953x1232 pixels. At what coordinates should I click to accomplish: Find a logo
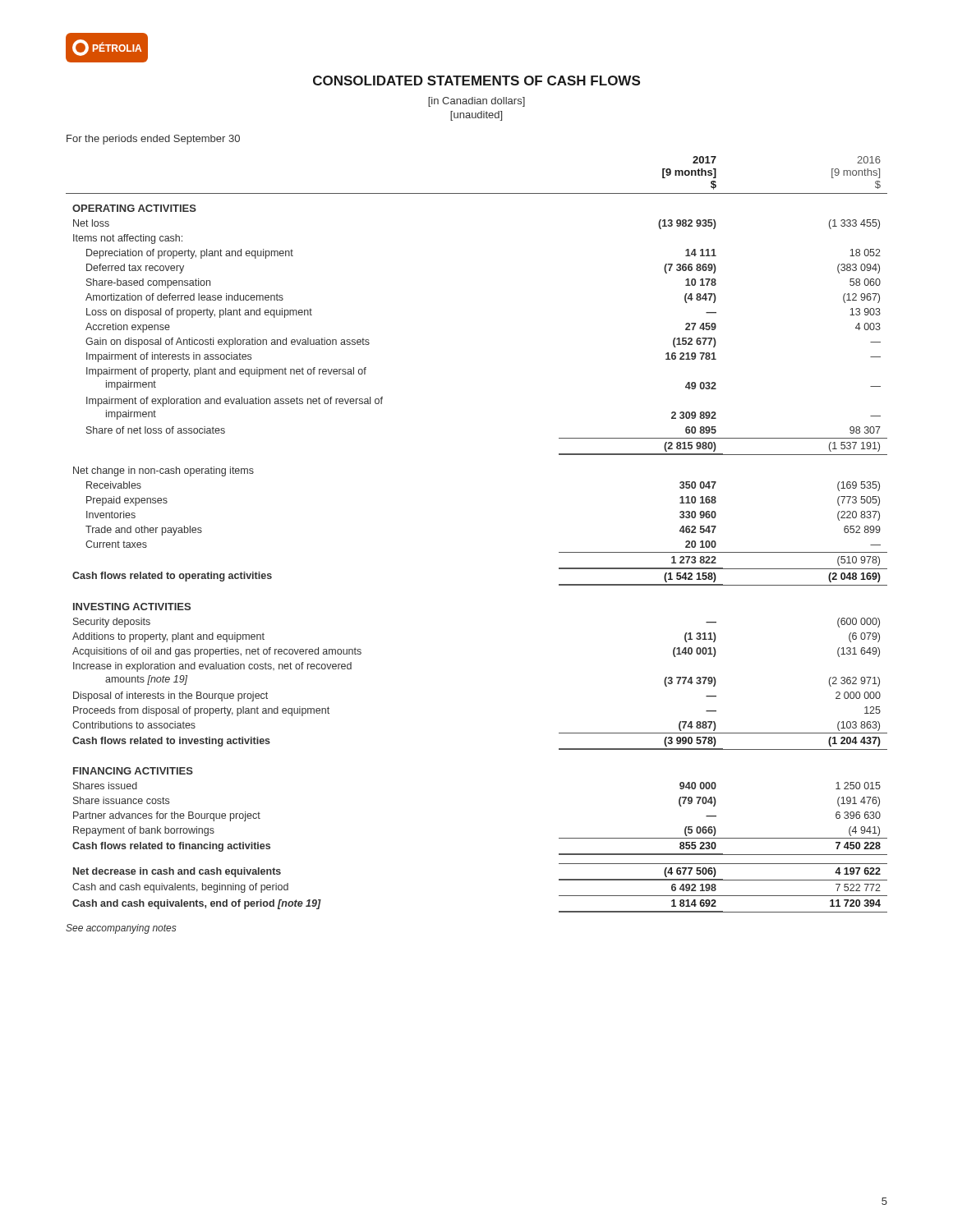point(476,49)
